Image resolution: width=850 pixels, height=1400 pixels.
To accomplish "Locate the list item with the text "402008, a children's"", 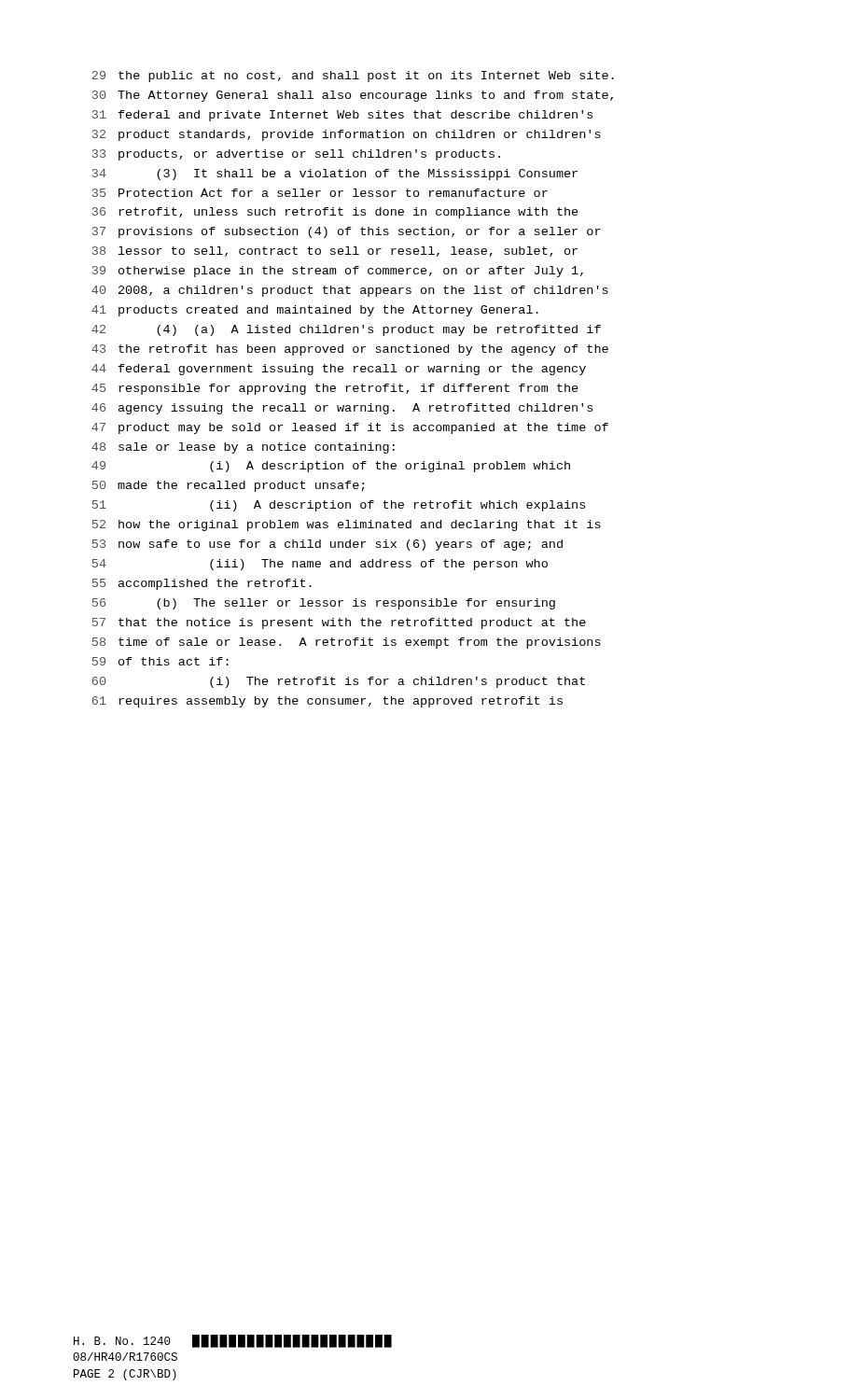I will [425, 292].
